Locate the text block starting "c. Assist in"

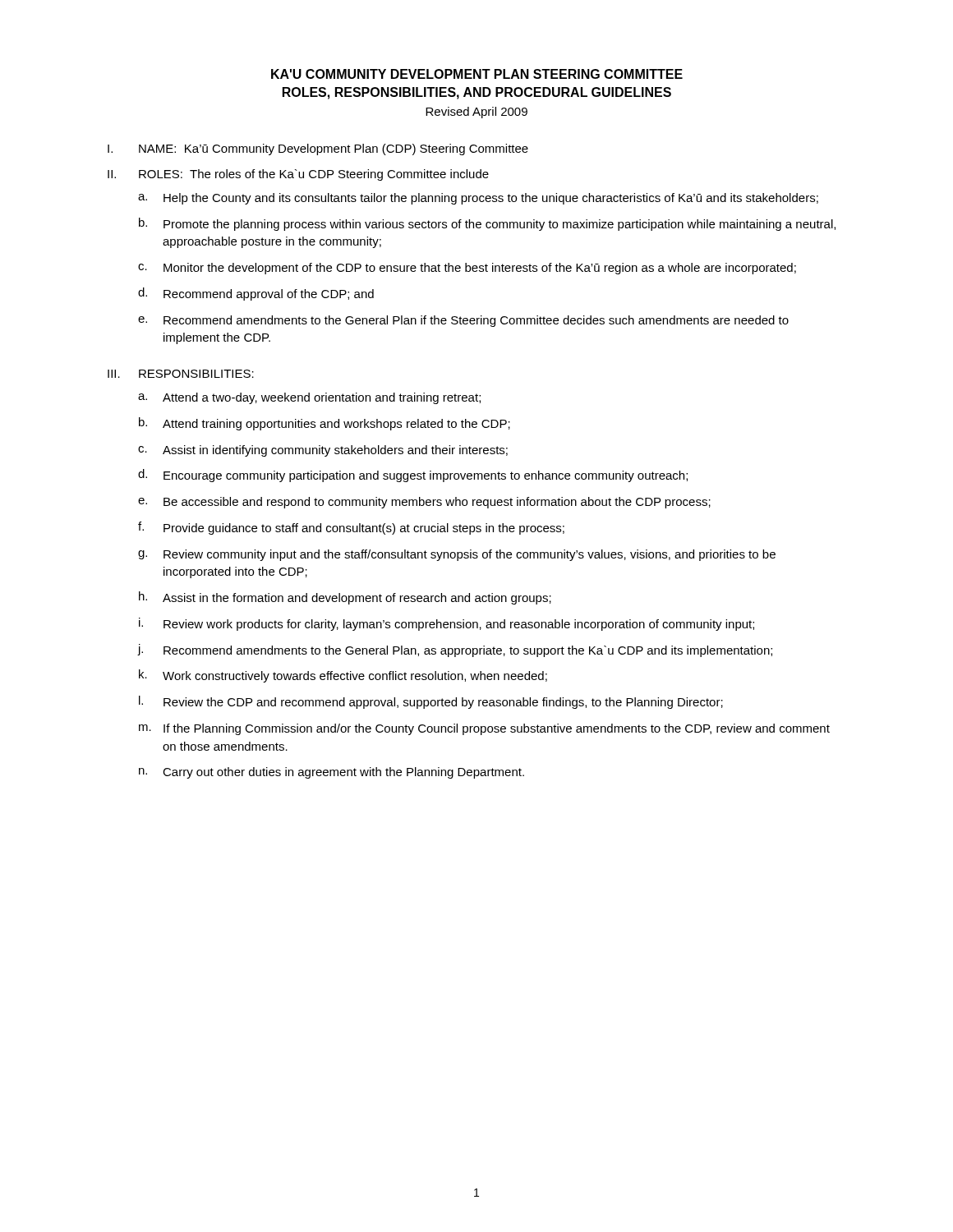coord(492,450)
